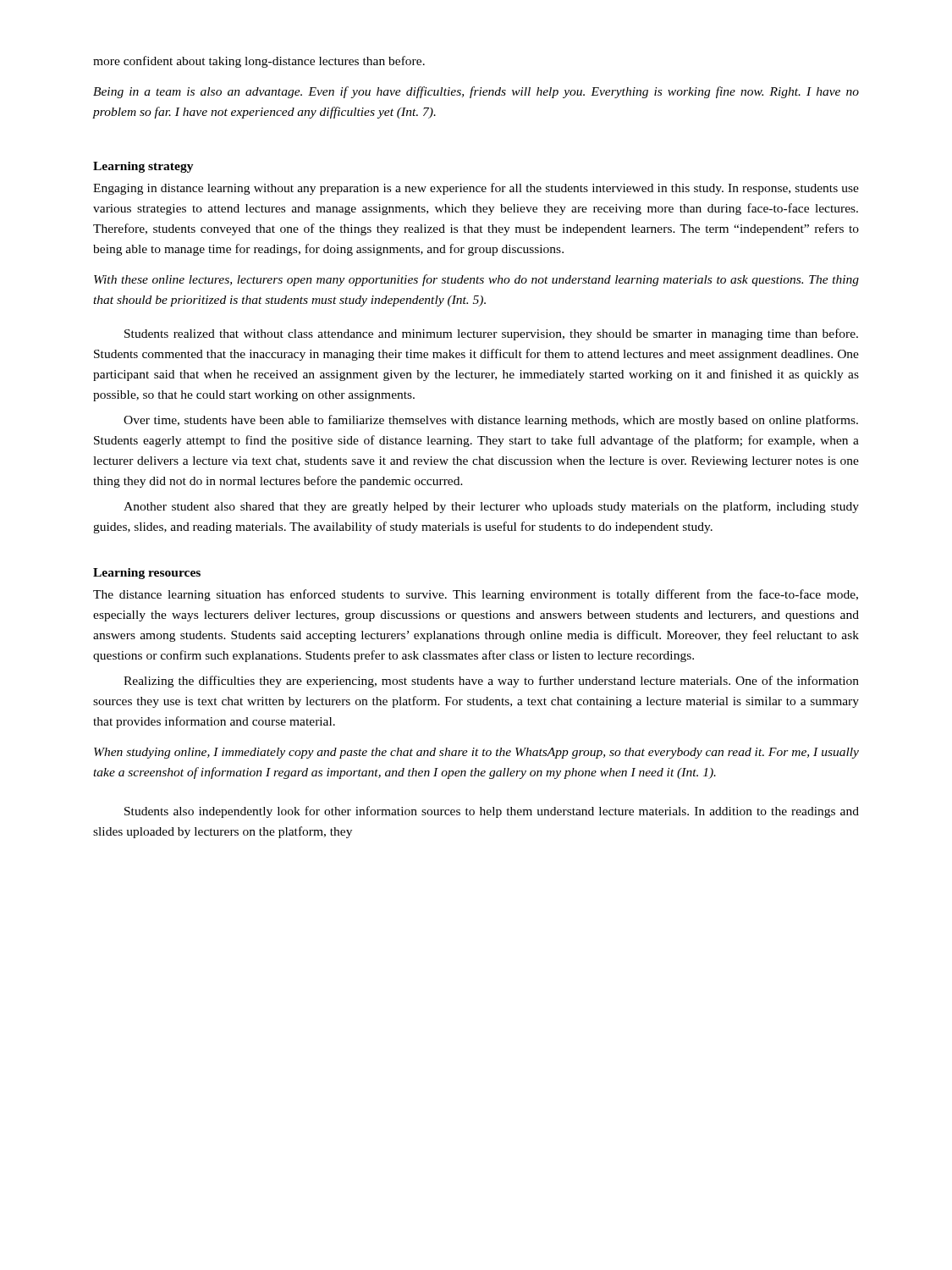This screenshot has width=952, height=1270.
Task: Find the text block with the text "When studying online,"
Action: 476,762
